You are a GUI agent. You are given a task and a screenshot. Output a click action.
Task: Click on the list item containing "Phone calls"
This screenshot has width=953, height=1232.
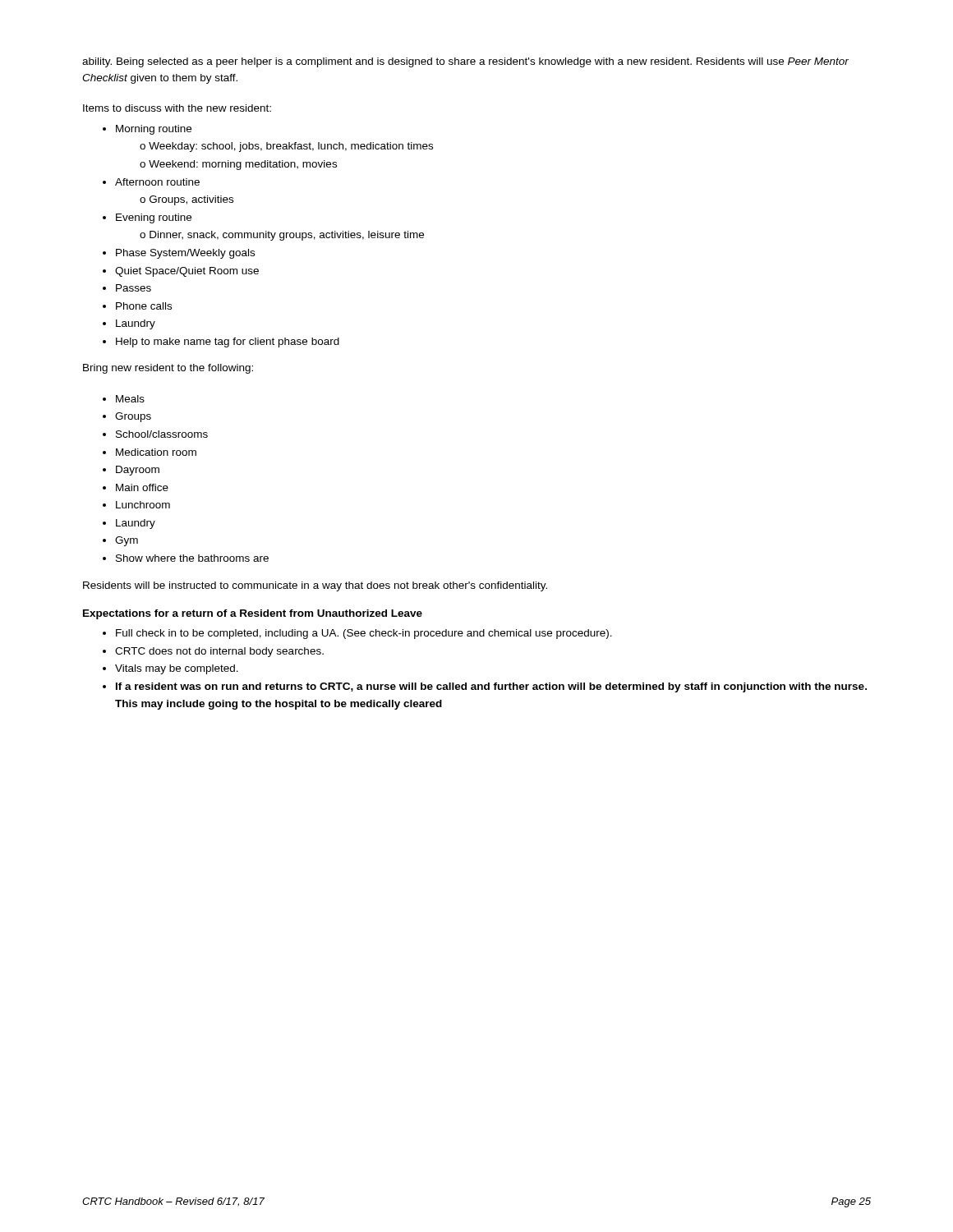pyautogui.click(x=144, y=306)
